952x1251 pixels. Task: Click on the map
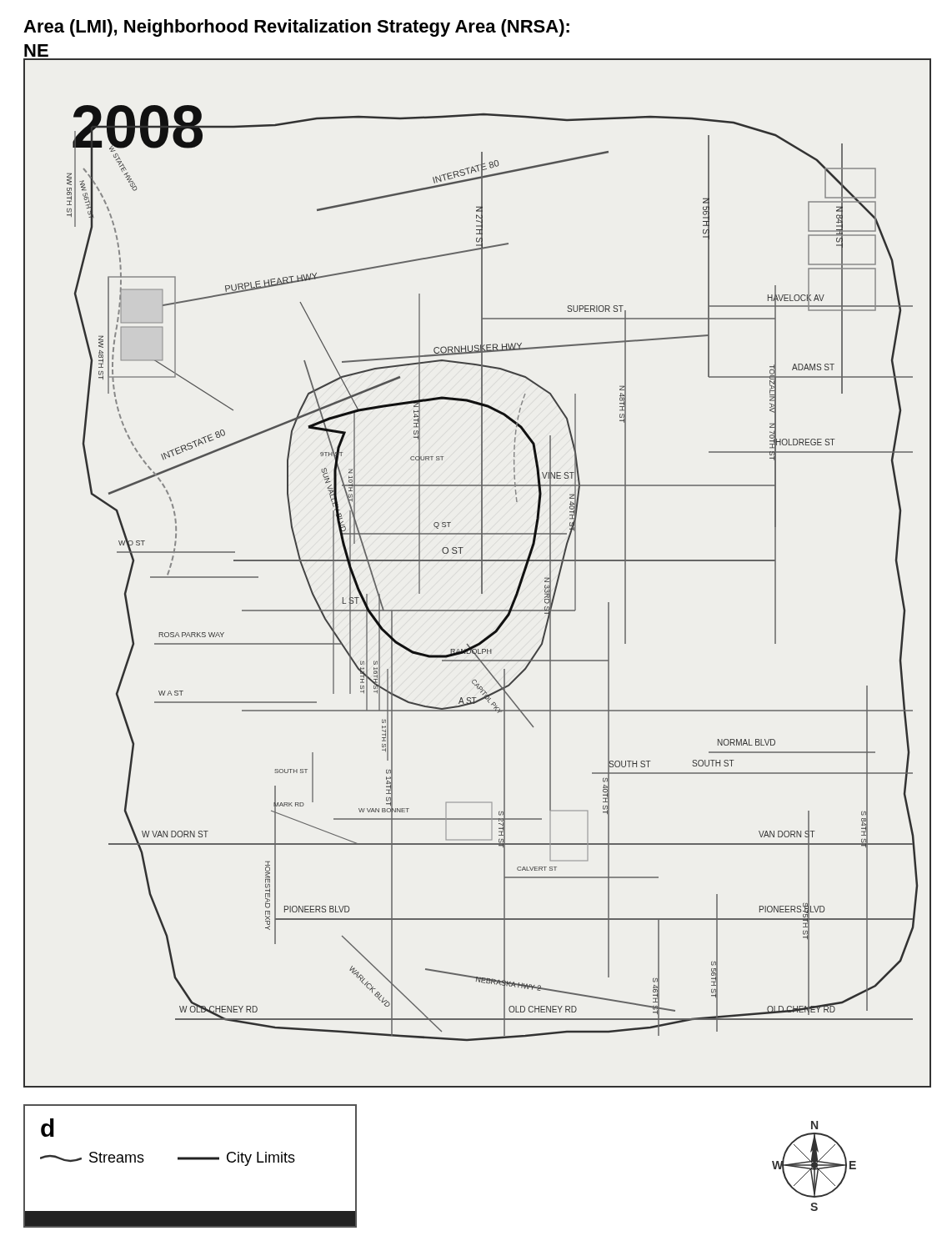477,573
